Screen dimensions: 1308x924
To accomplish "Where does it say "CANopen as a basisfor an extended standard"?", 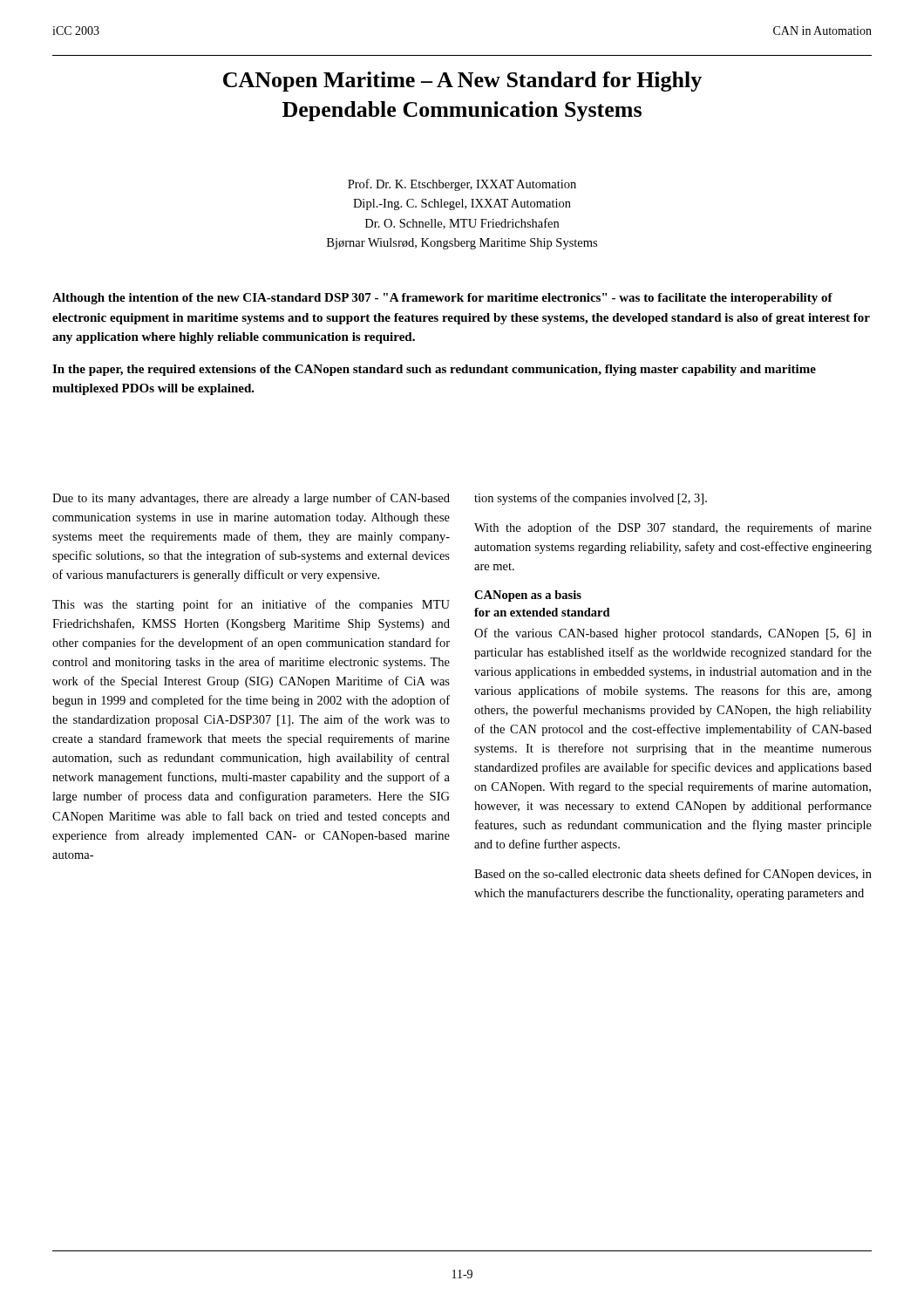I will point(542,604).
